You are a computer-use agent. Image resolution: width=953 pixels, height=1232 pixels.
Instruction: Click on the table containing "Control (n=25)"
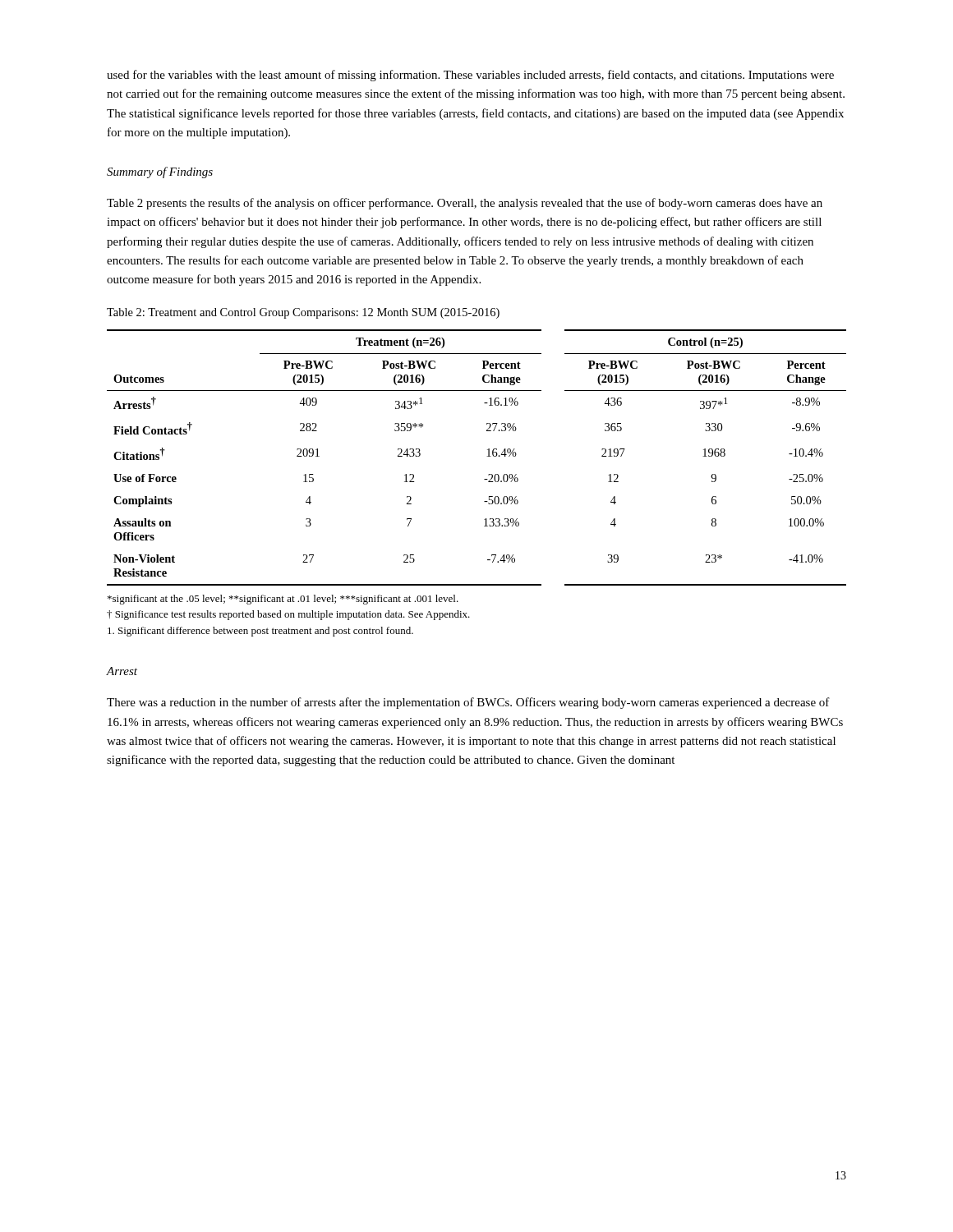[476, 458]
